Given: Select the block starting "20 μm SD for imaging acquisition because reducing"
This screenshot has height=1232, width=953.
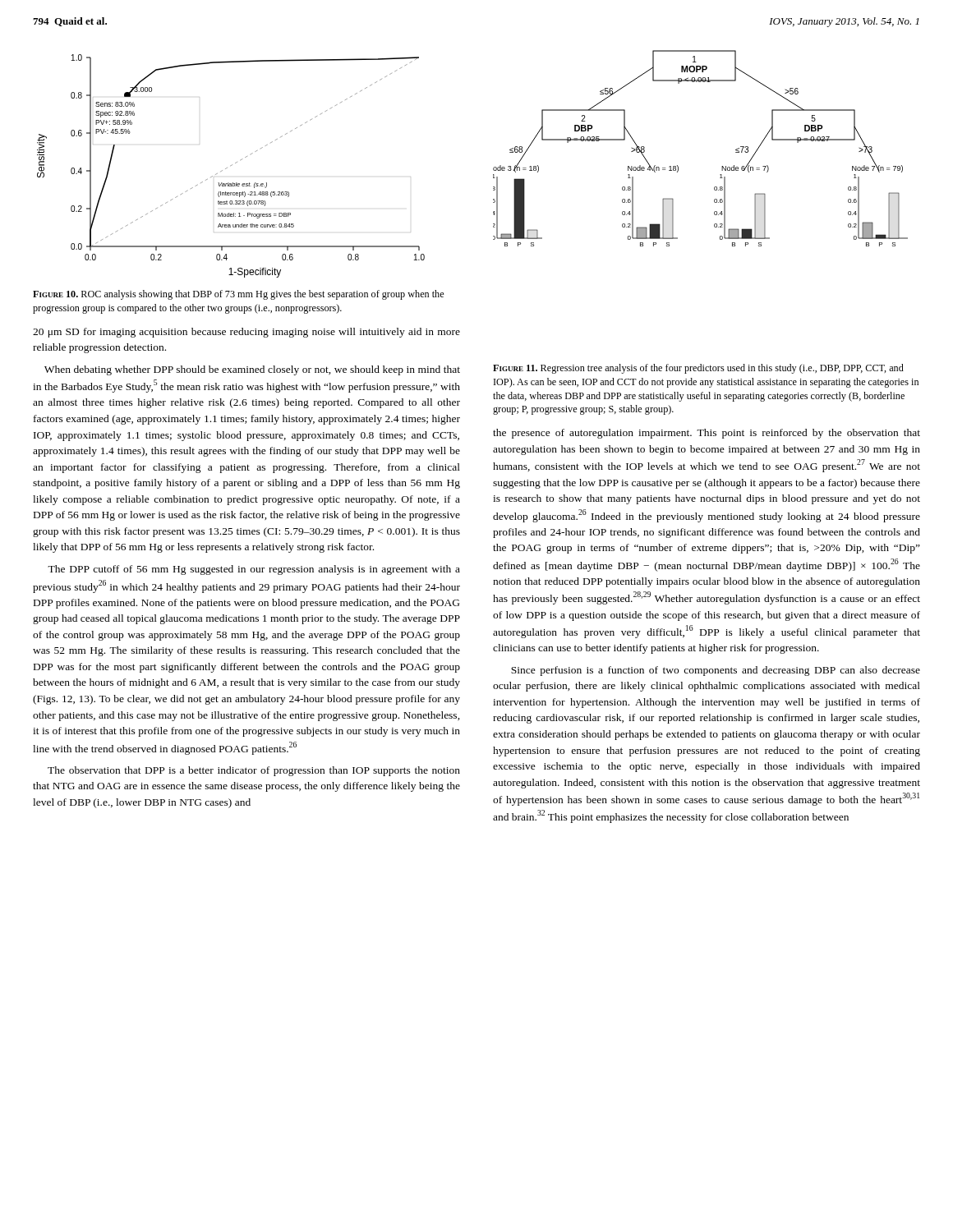Looking at the screenshot, I should (246, 339).
